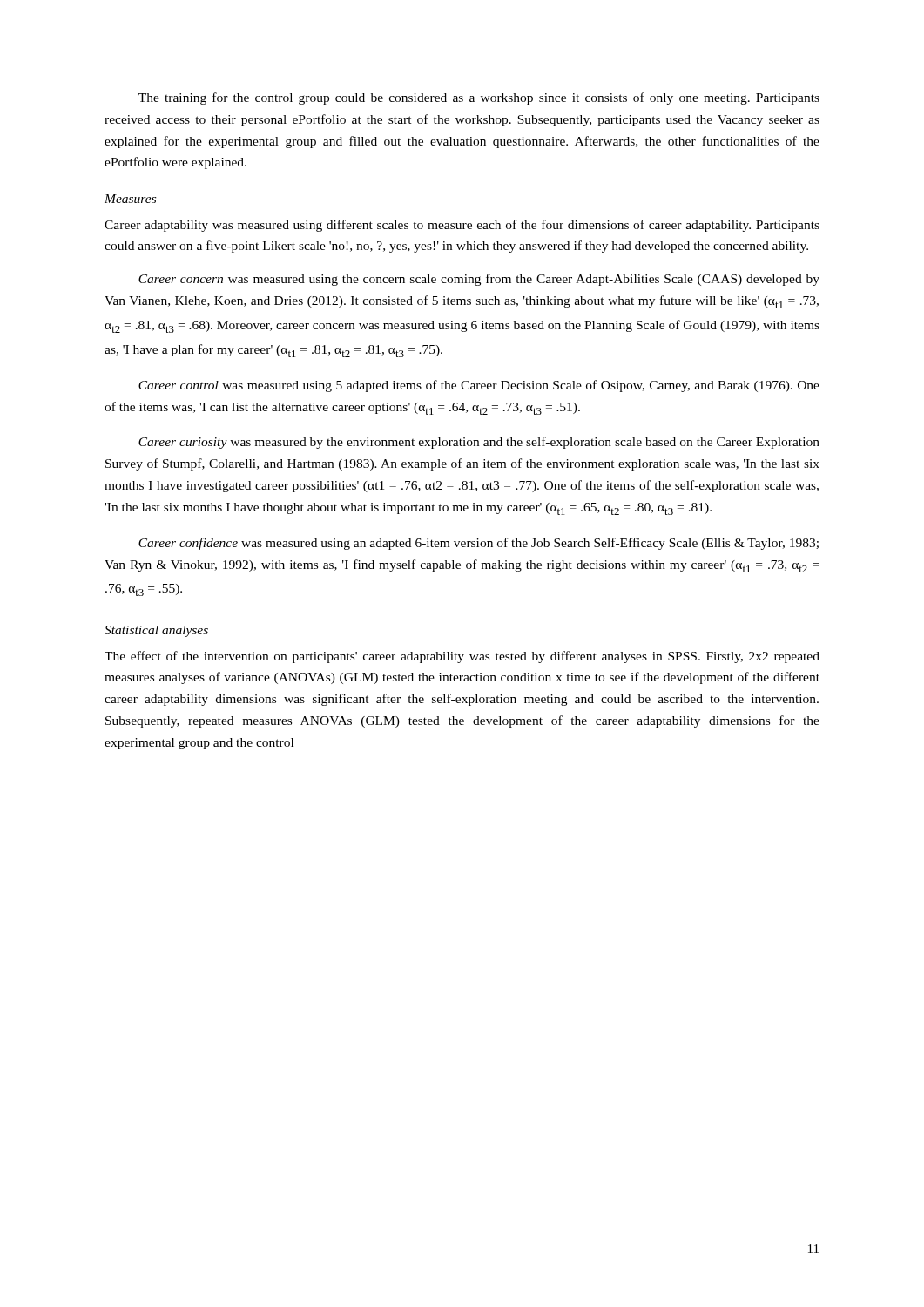The image size is (924, 1307).
Task: Click on the text starting "Career confidence was measured using an"
Action: coord(462,567)
